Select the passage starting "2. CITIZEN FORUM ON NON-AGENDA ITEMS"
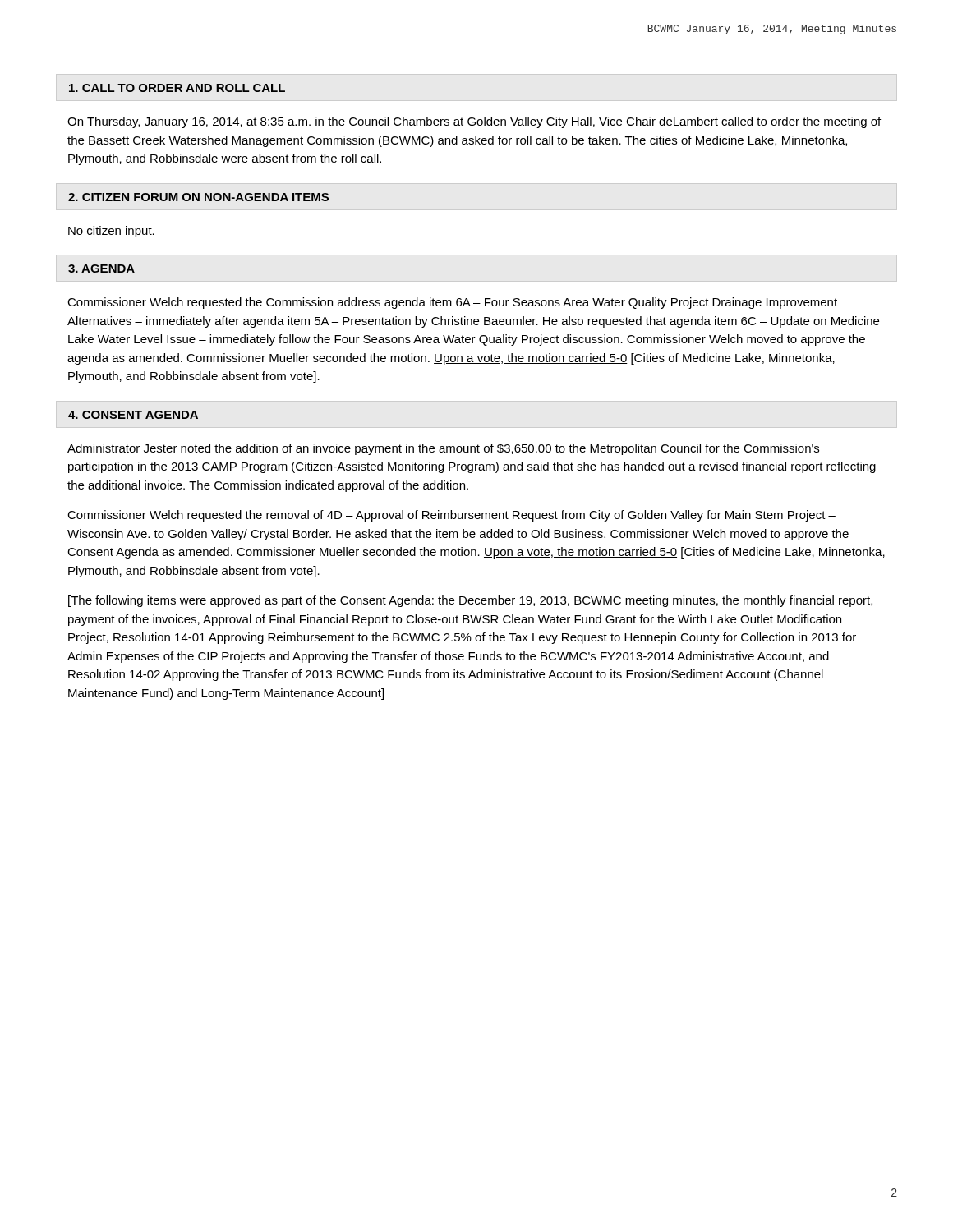The width and height of the screenshot is (953, 1232). tap(199, 196)
